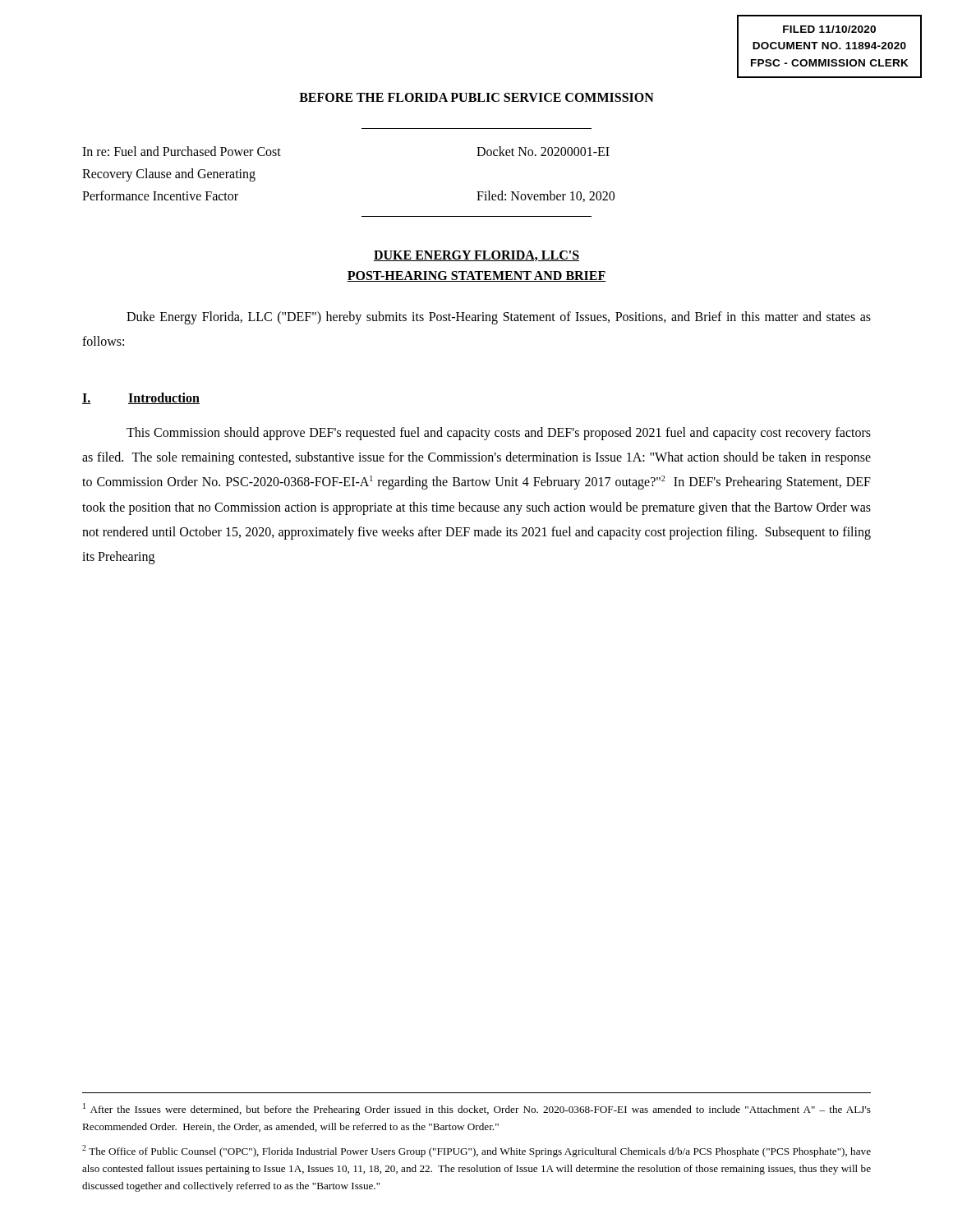Select the footnote that reads "1 After the Issues were determined, but"

tap(476, 1117)
